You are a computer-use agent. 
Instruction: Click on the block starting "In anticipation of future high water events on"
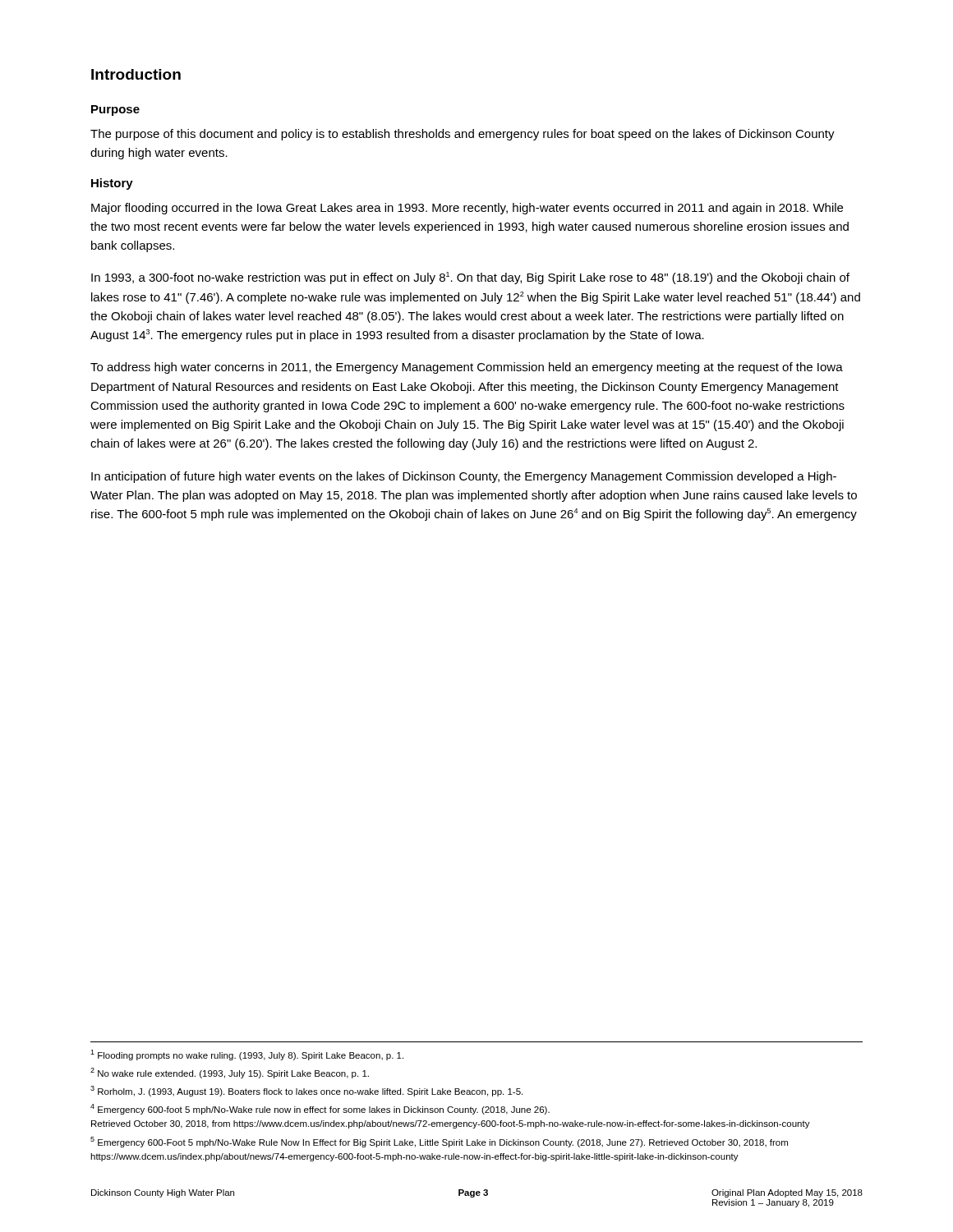[x=474, y=495]
